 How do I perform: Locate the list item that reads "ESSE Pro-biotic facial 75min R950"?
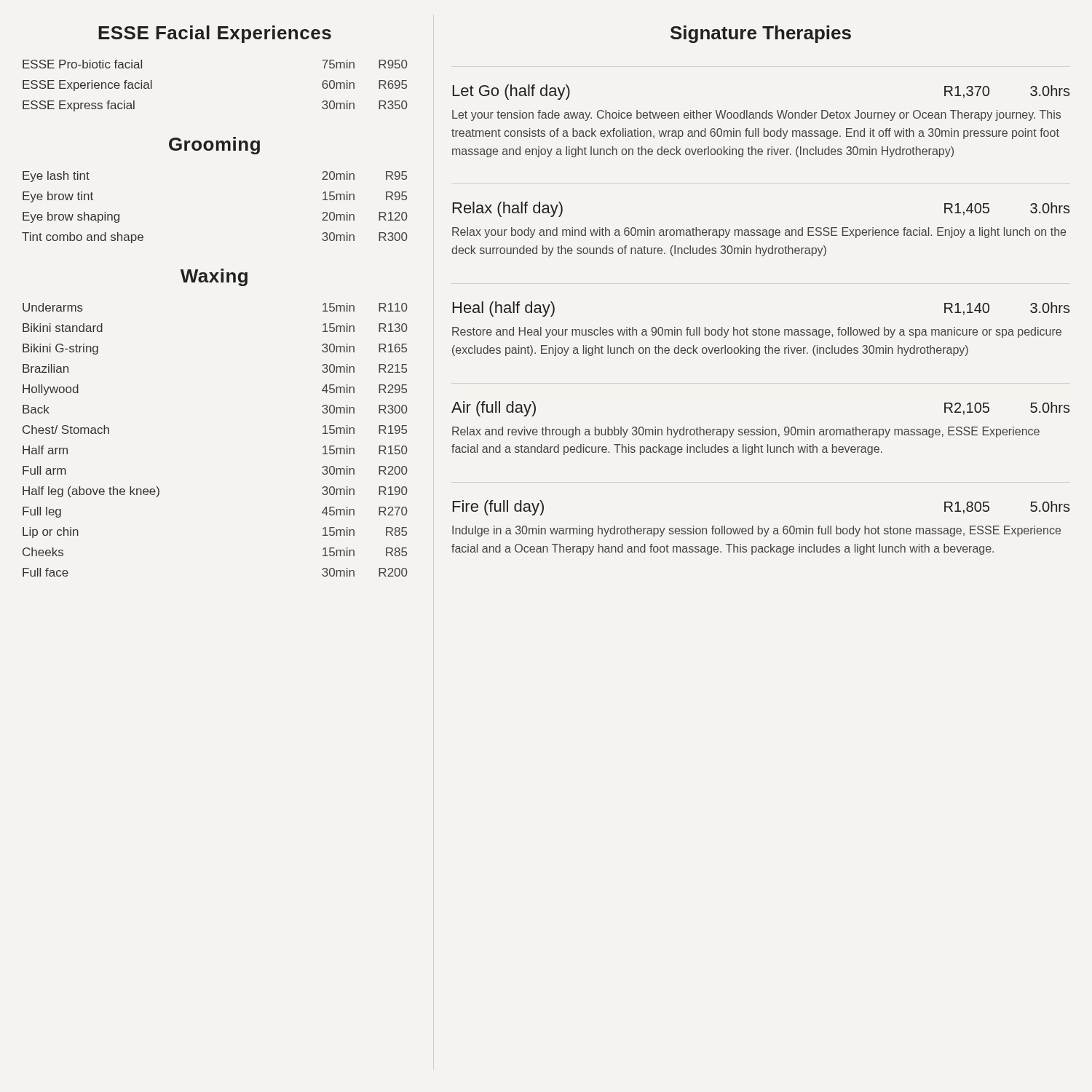coord(85,63)
